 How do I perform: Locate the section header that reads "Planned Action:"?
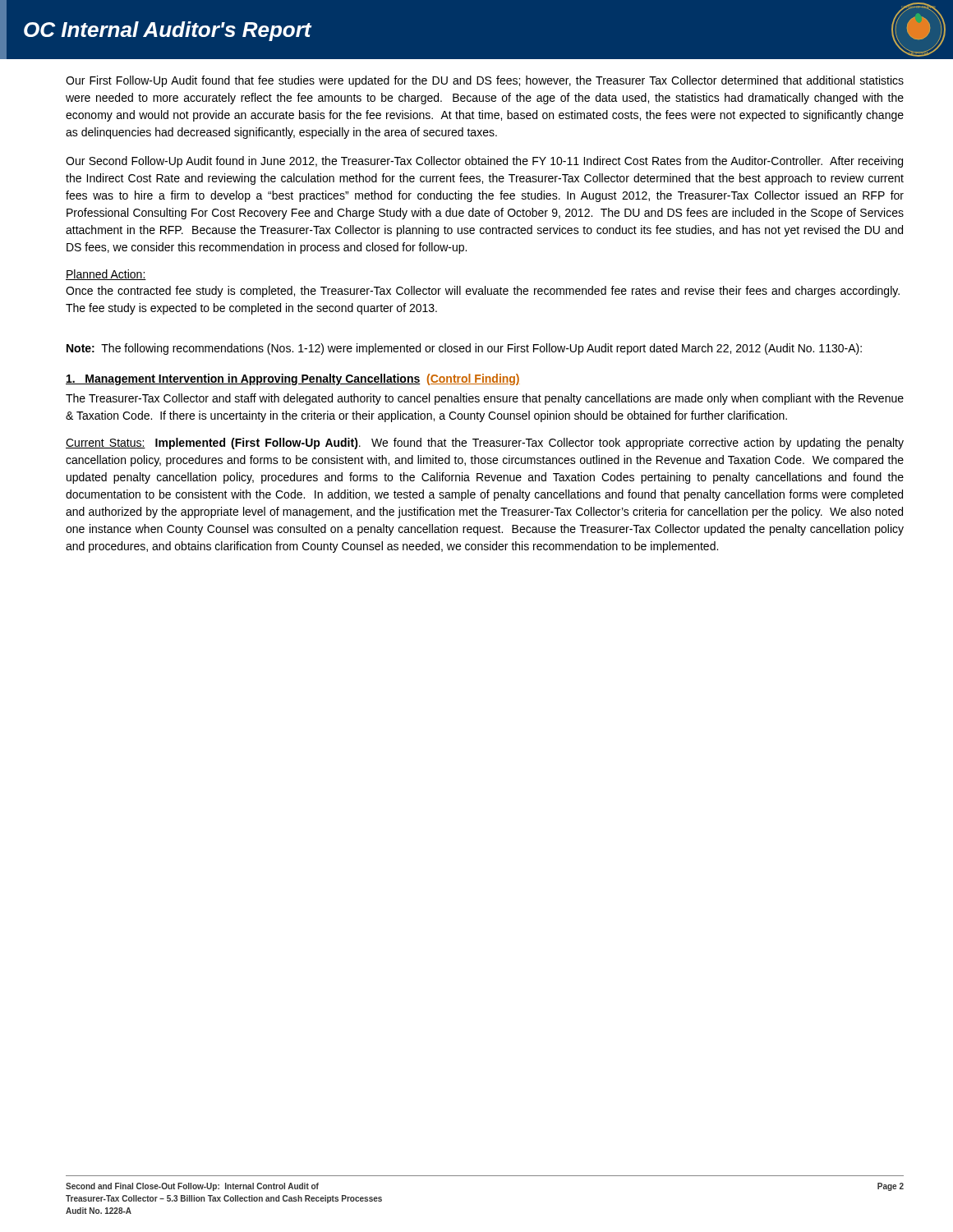click(x=106, y=274)
